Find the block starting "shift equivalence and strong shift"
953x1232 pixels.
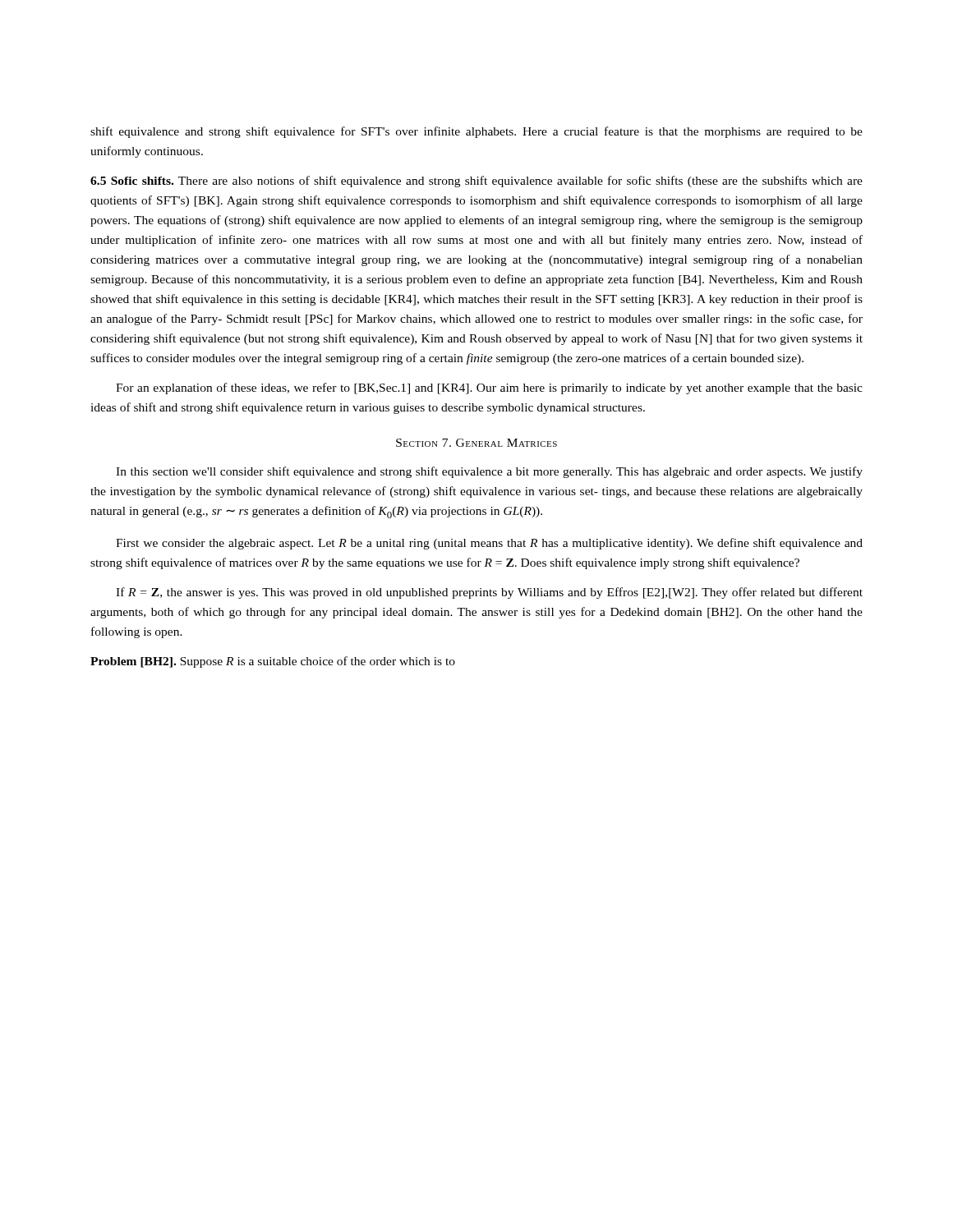(x=476, y=141)
